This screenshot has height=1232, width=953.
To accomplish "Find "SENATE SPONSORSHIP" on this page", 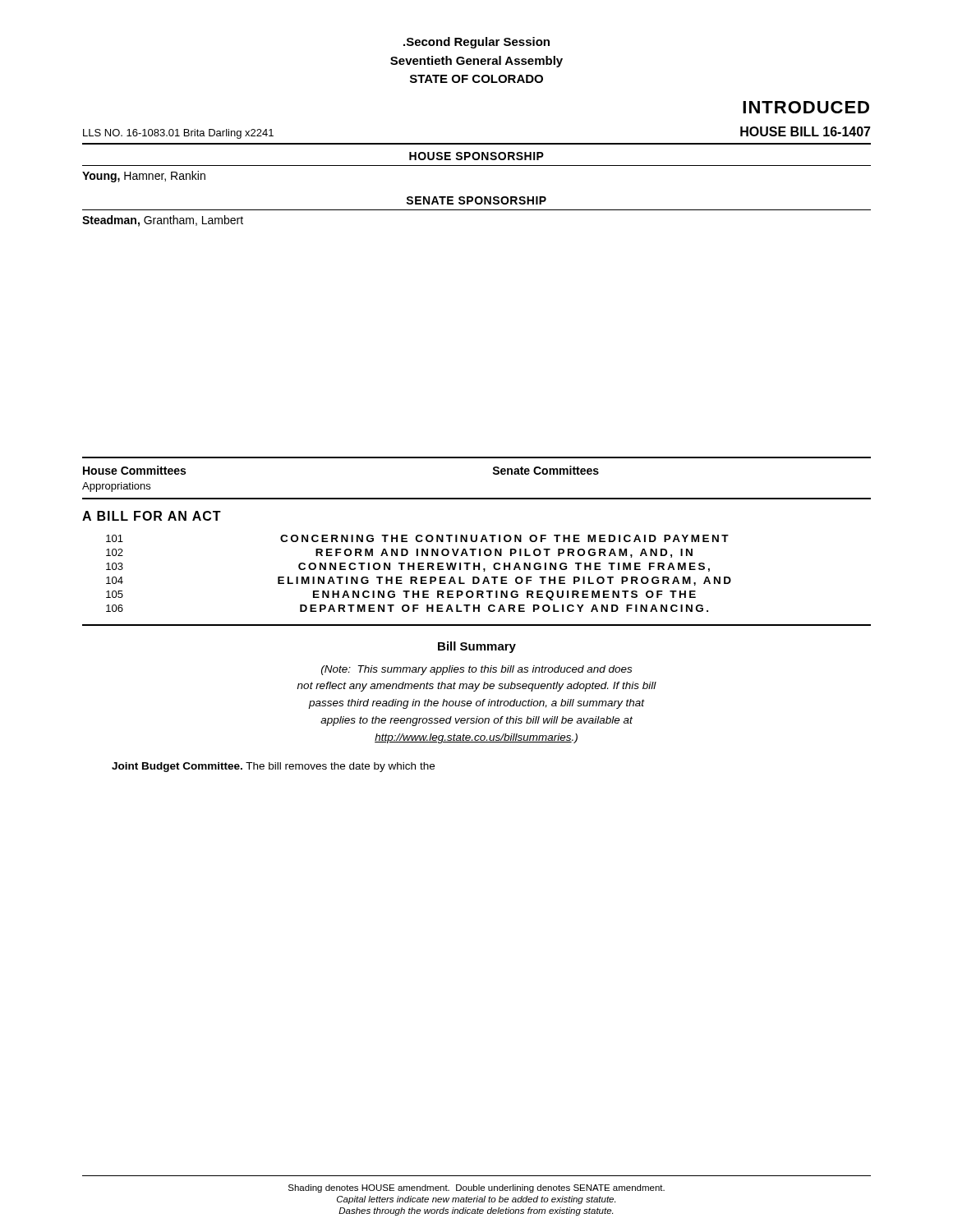I will click(476, 200).
